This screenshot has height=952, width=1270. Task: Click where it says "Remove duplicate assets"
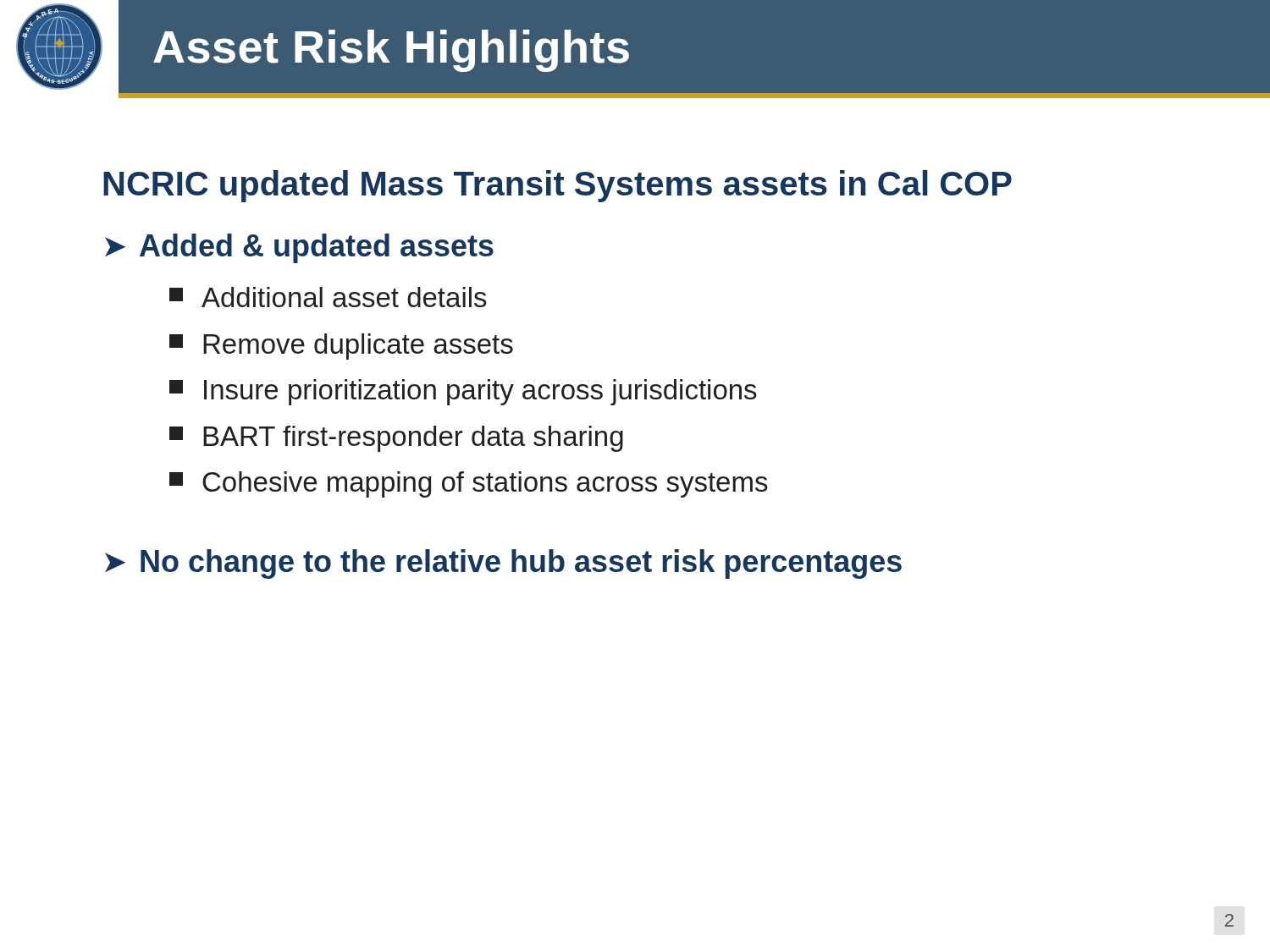pos(342,344)
